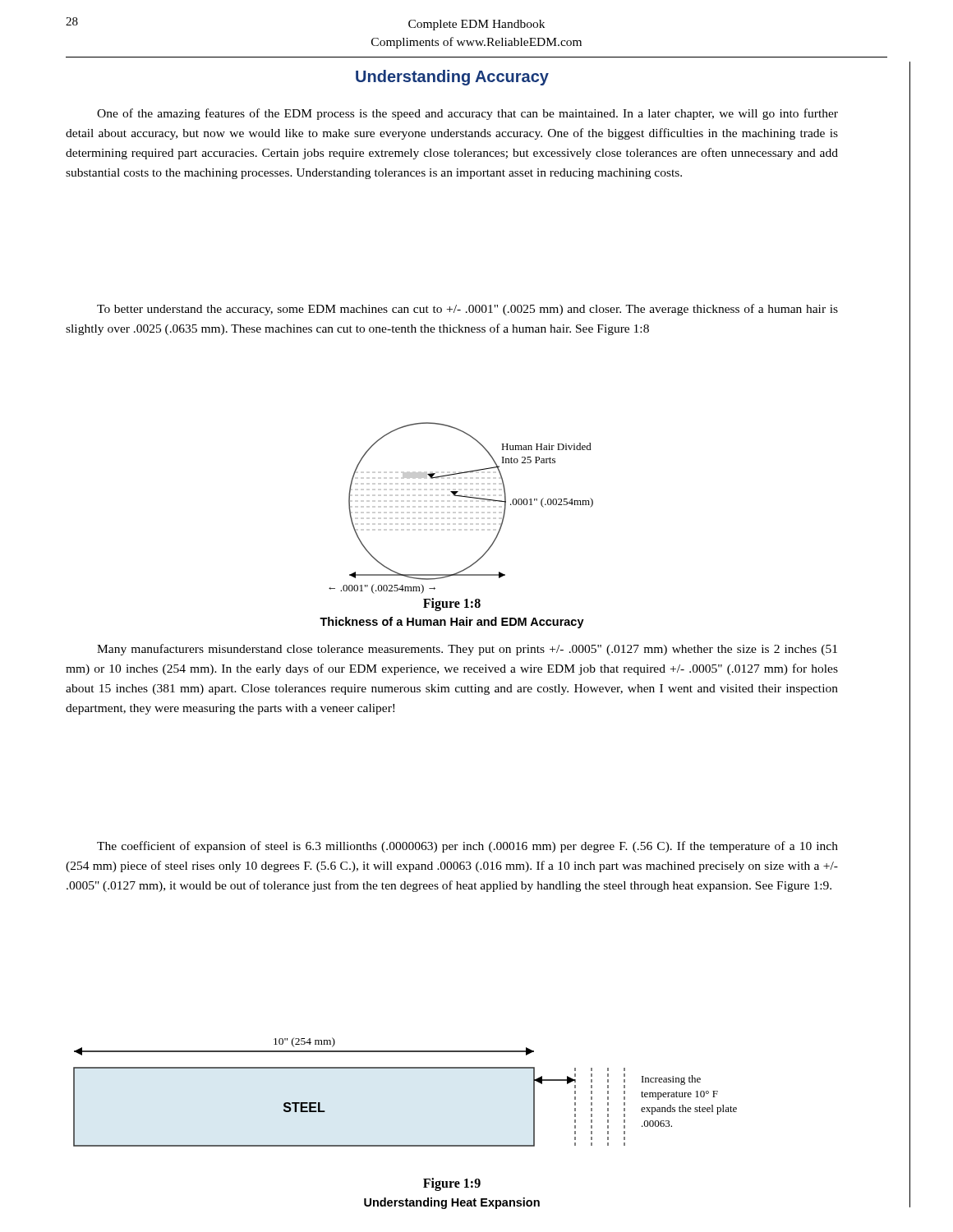Locate the text block that reads "To better understand"
Viewport: 953px width, 1232px height.
tap(452, 319)
